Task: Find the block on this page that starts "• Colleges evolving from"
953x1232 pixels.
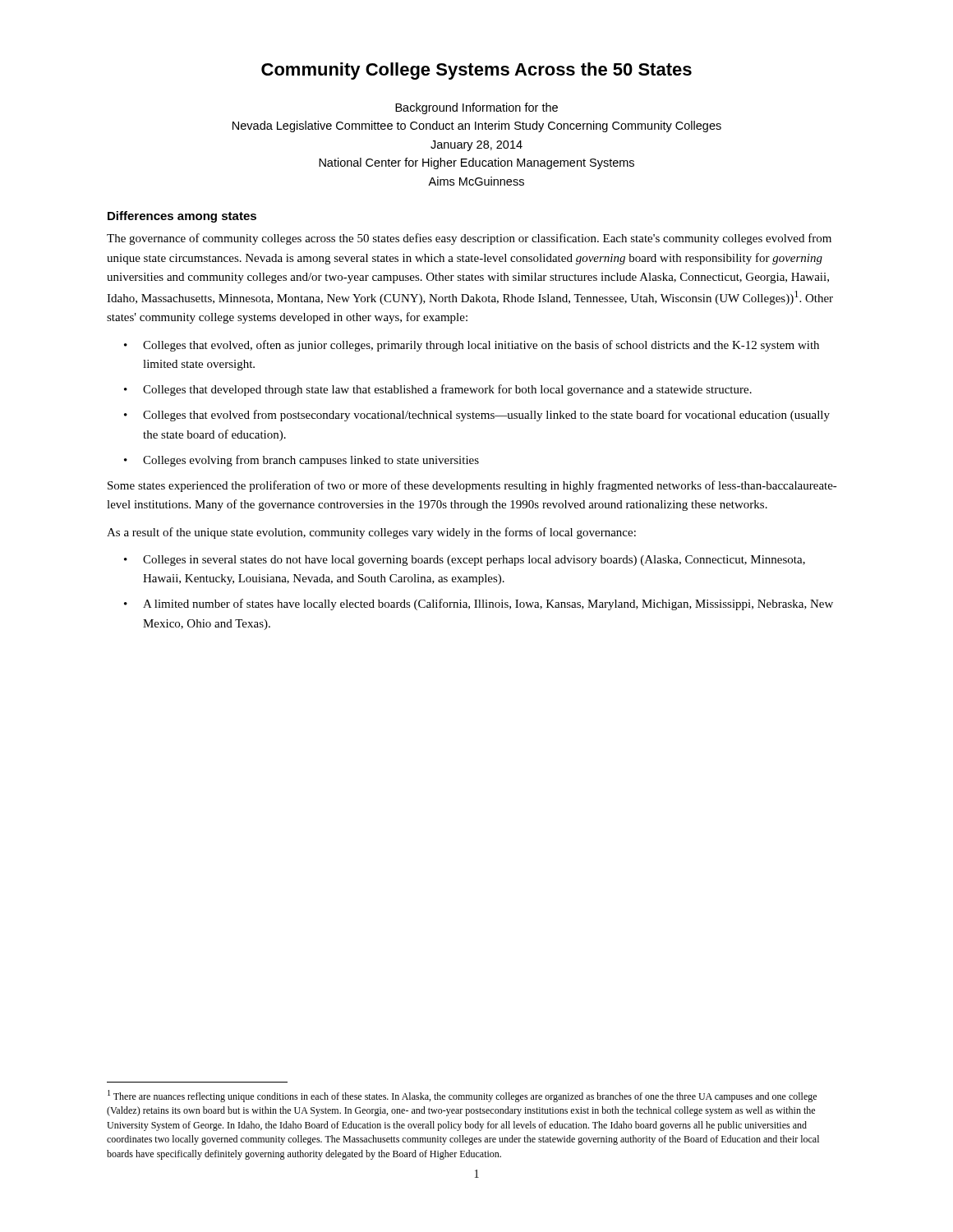Action: (x=301, y=460)
